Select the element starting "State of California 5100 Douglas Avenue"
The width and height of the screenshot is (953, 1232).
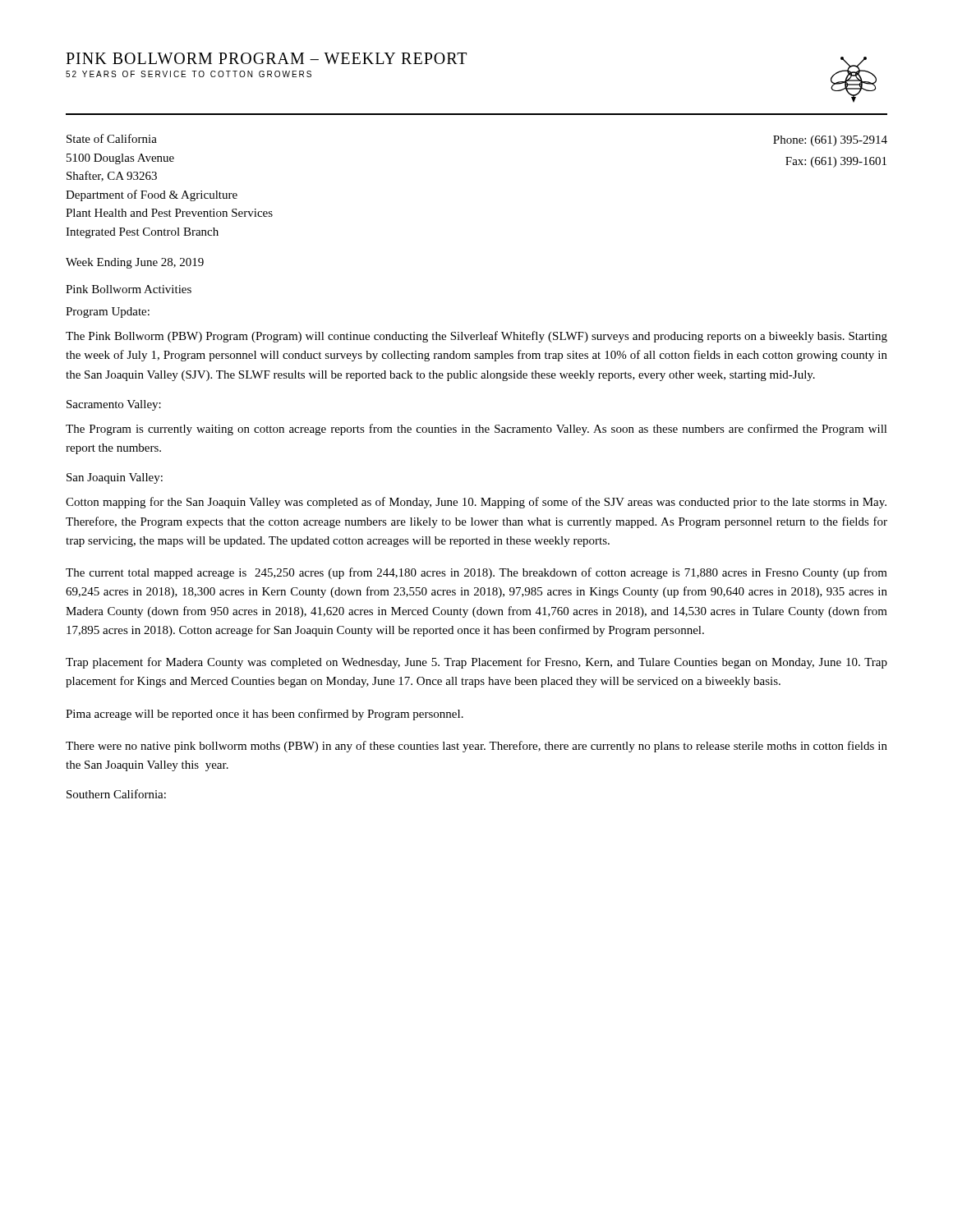(x=169, y=185)
